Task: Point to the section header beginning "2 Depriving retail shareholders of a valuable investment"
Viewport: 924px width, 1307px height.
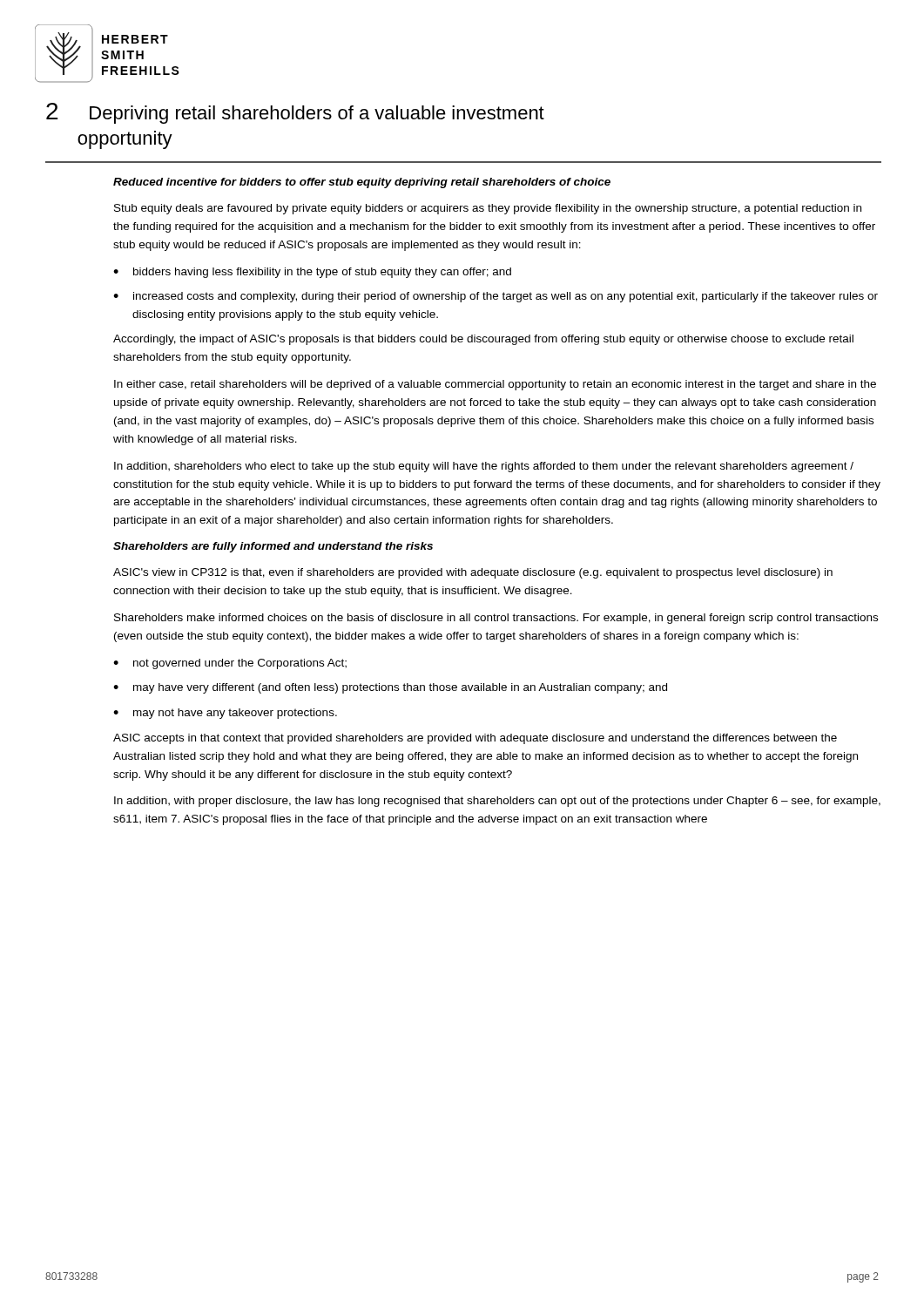Action: 295,123
